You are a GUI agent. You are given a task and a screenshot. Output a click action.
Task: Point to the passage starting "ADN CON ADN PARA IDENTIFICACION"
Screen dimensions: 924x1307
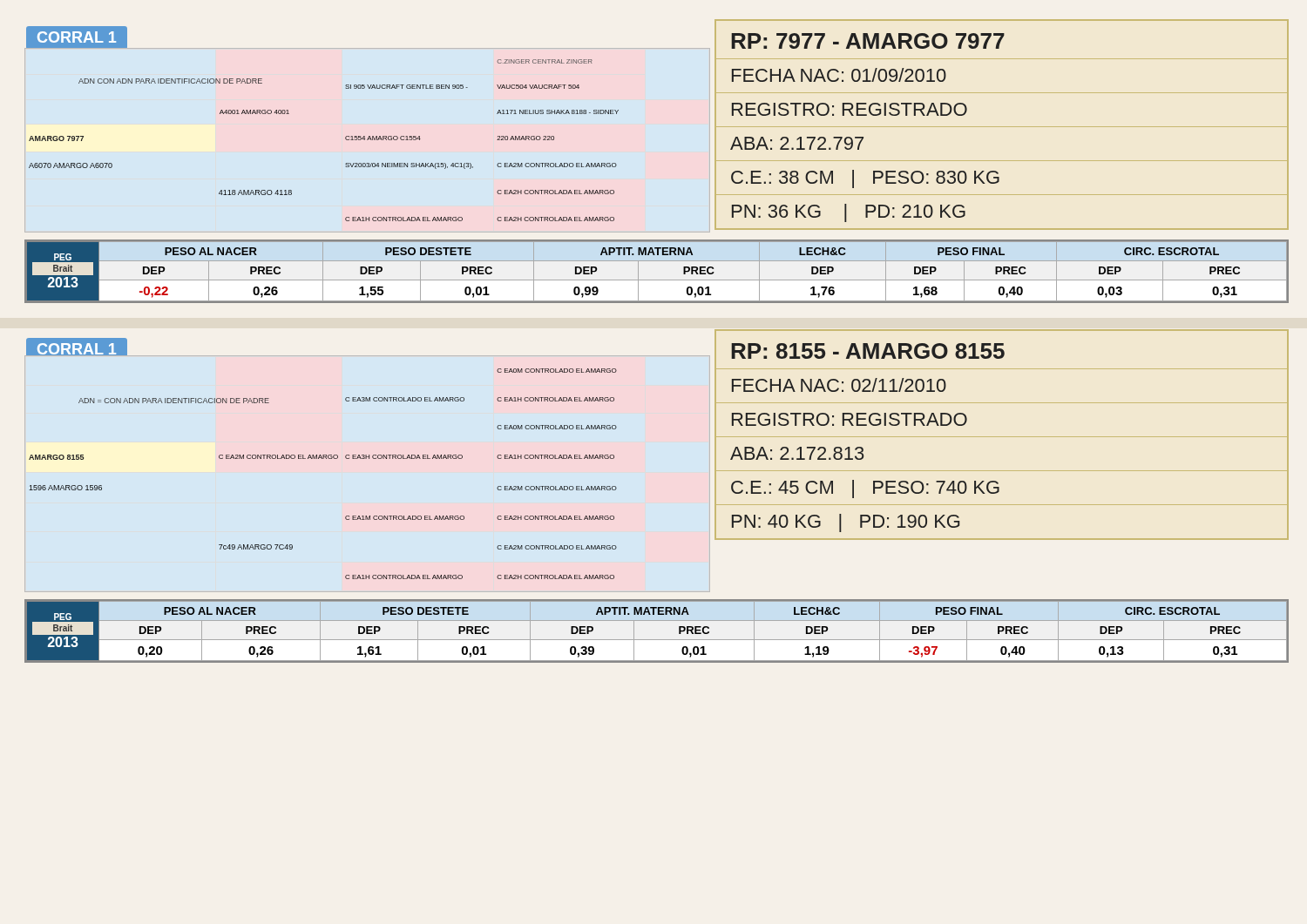pyautogui.click(x=170, y=81)
